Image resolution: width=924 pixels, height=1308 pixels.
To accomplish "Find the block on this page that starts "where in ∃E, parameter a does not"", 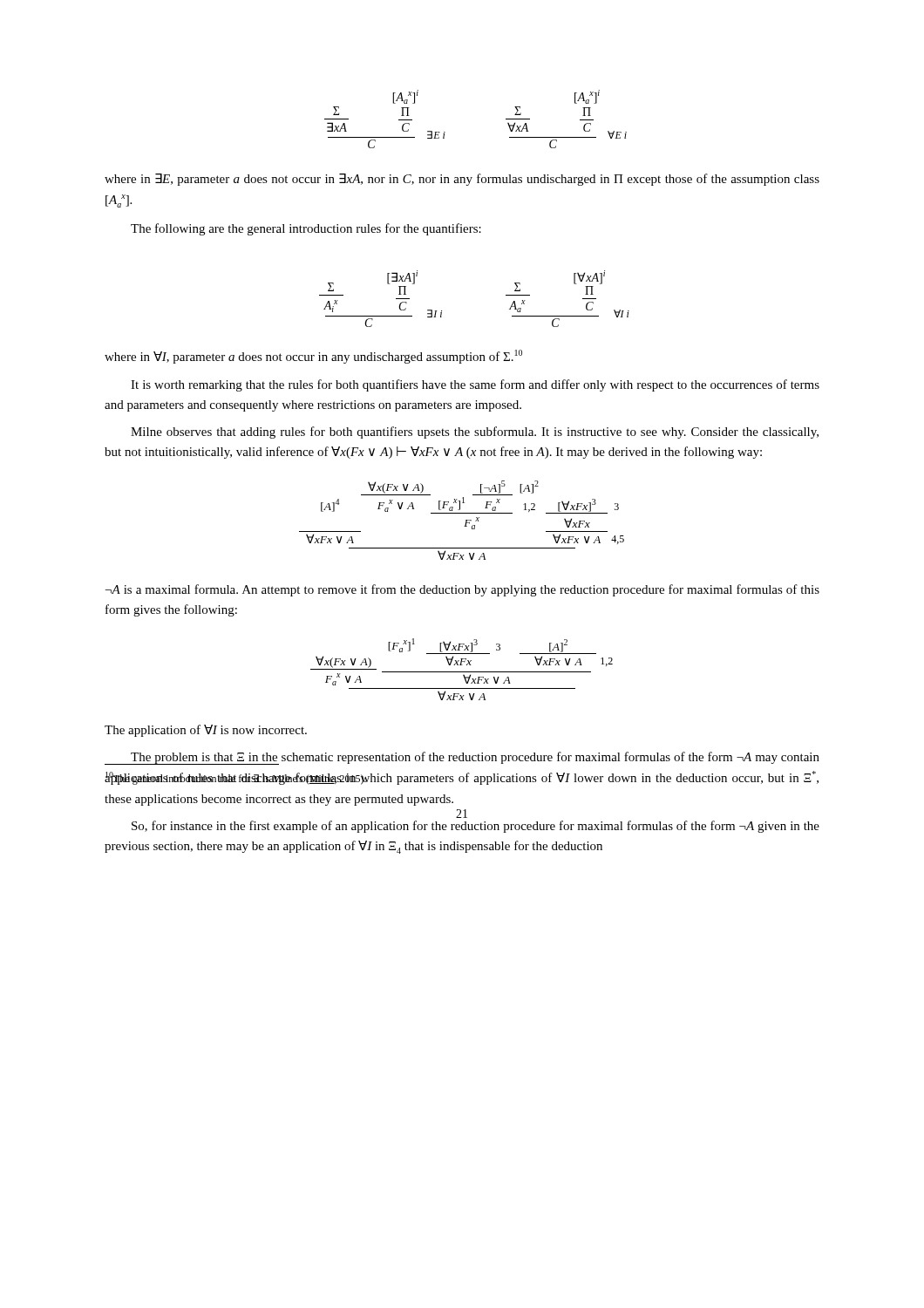I will click(x=462, y=191).
